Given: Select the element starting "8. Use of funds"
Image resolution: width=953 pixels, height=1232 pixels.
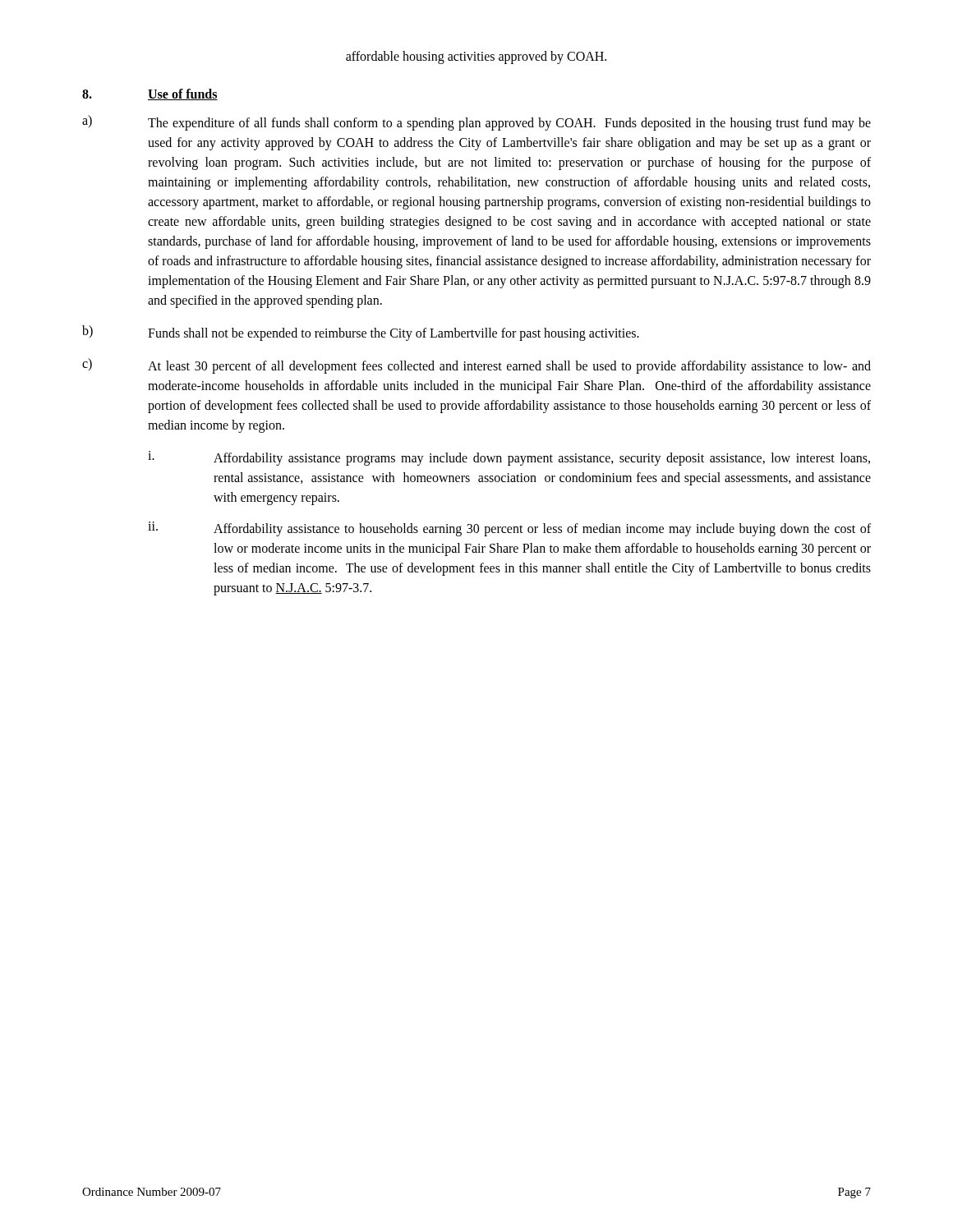Looking at the screenshot, I should point(150,94).
